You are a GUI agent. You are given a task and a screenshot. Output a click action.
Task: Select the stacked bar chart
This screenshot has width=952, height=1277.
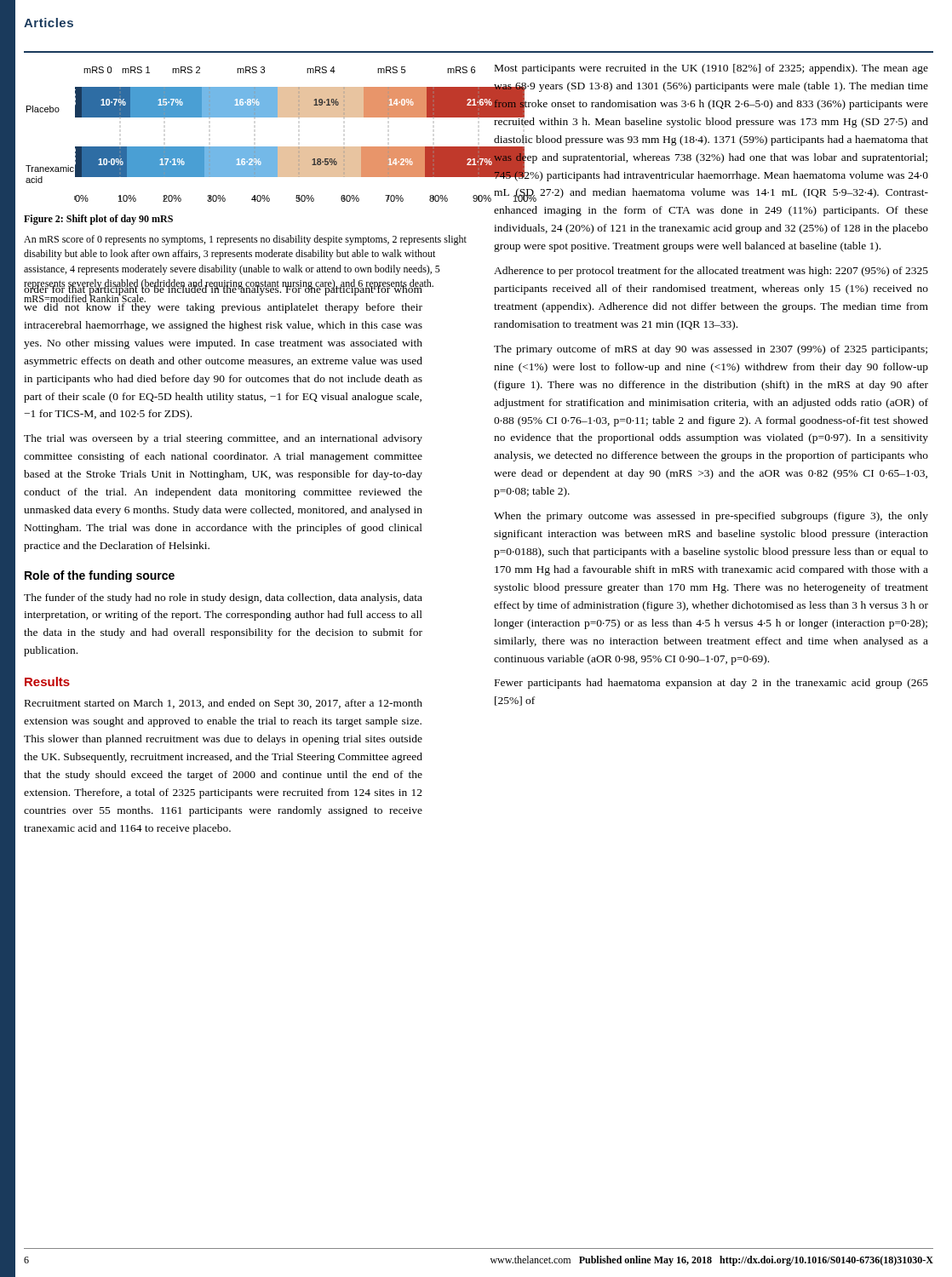point(296,137)
